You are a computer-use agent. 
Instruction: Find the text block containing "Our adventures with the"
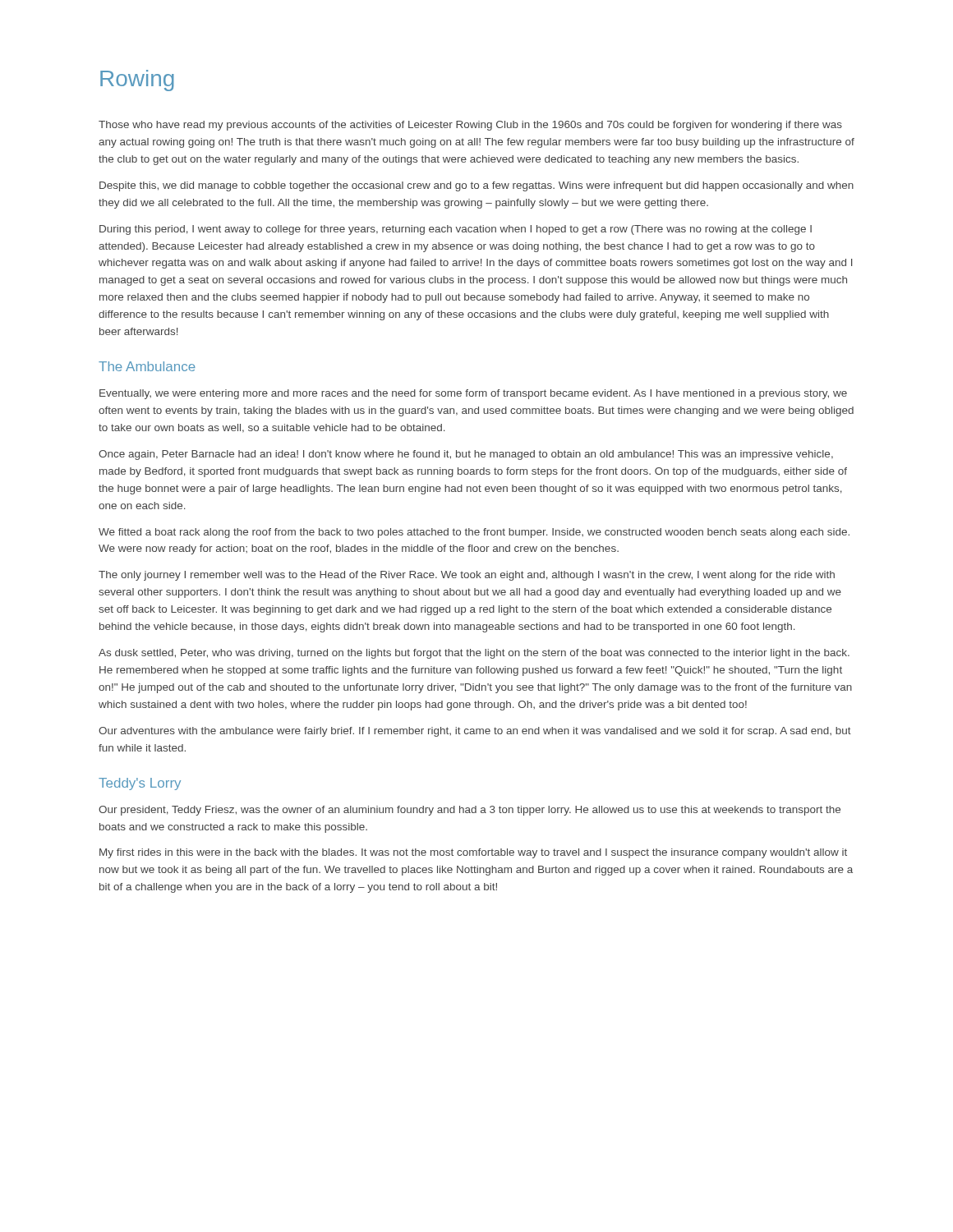click(x=475, y=739)
